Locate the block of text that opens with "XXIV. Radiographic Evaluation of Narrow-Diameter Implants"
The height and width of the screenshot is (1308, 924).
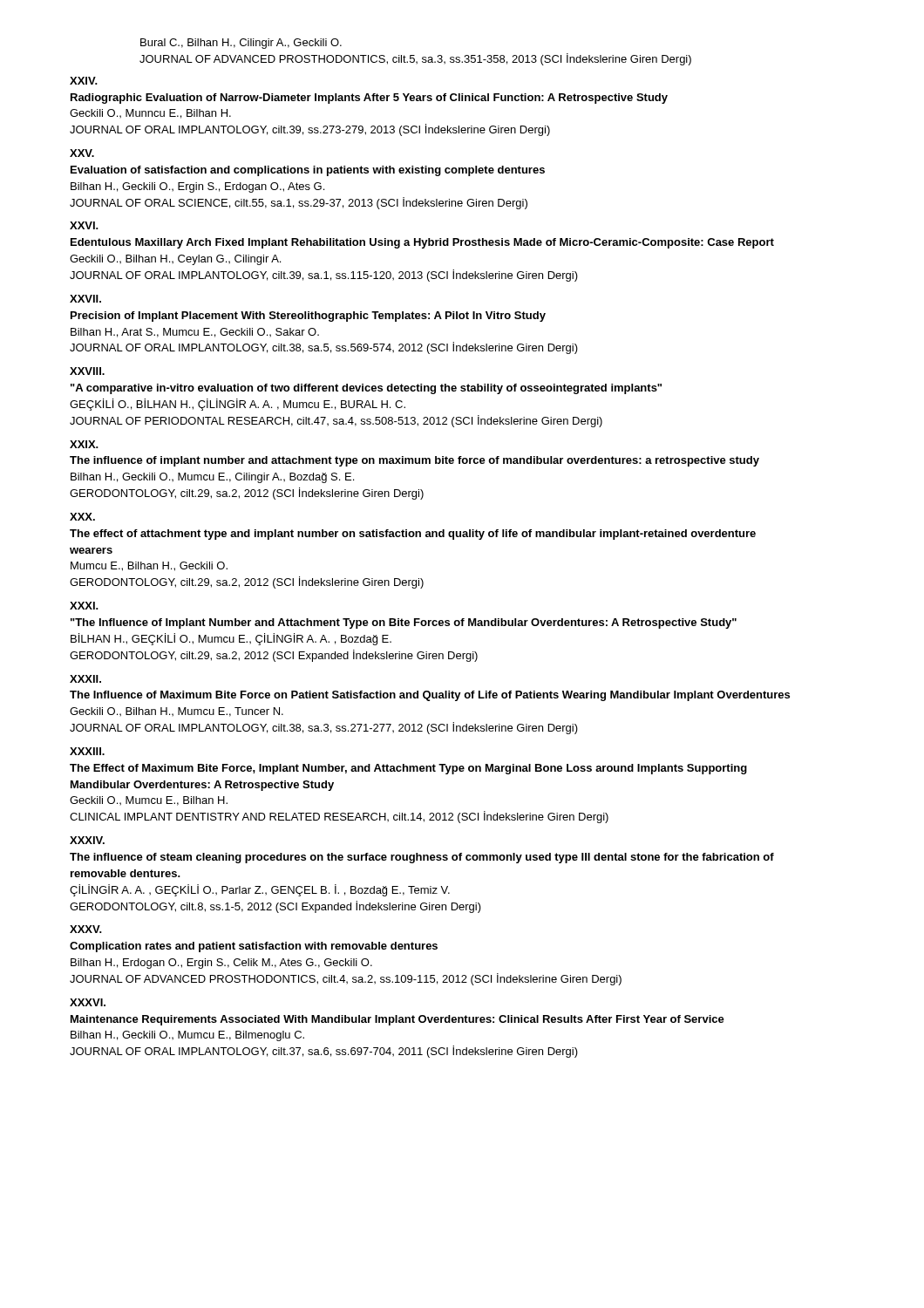436,106
